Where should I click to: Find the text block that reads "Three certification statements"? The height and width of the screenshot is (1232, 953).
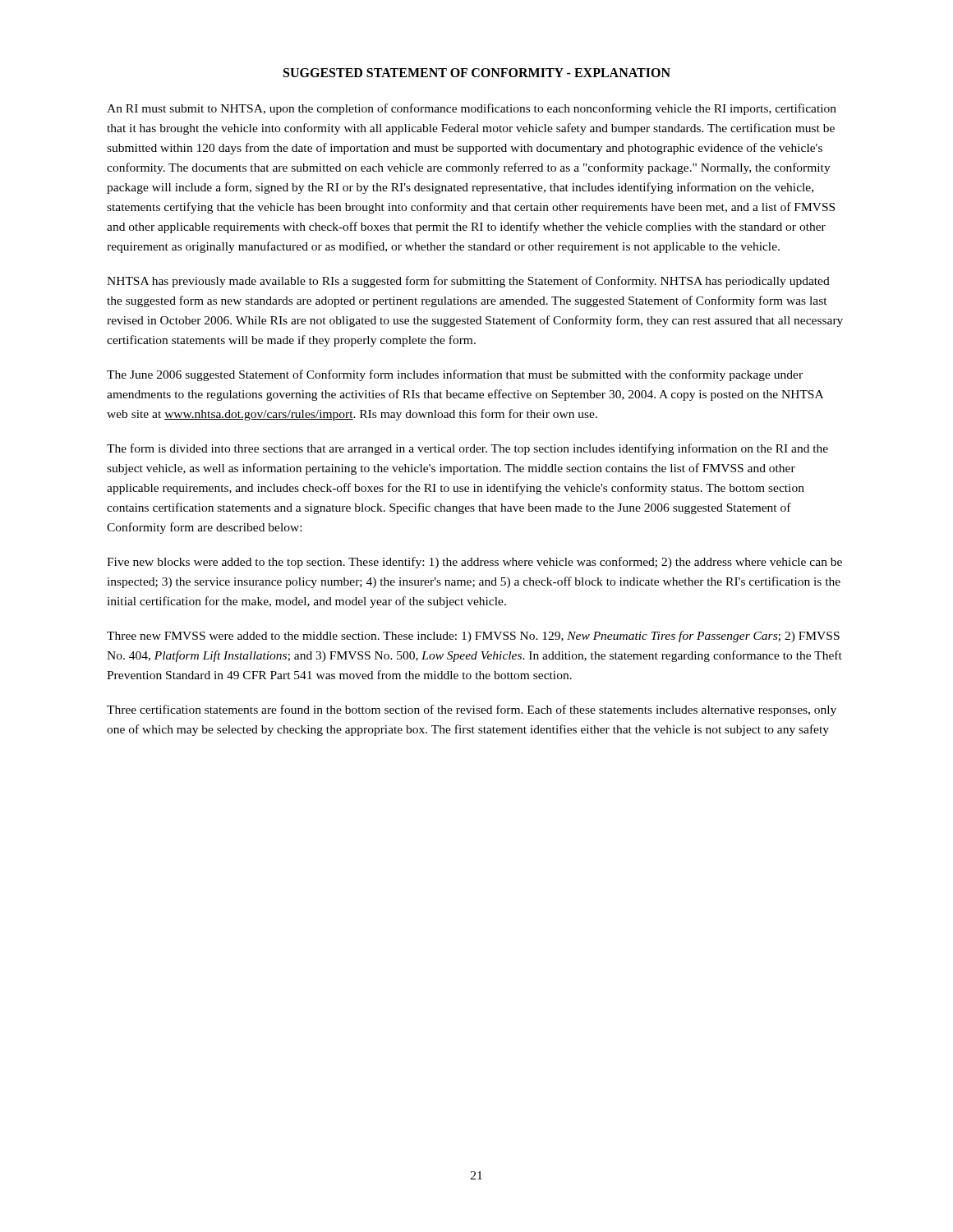472,719
